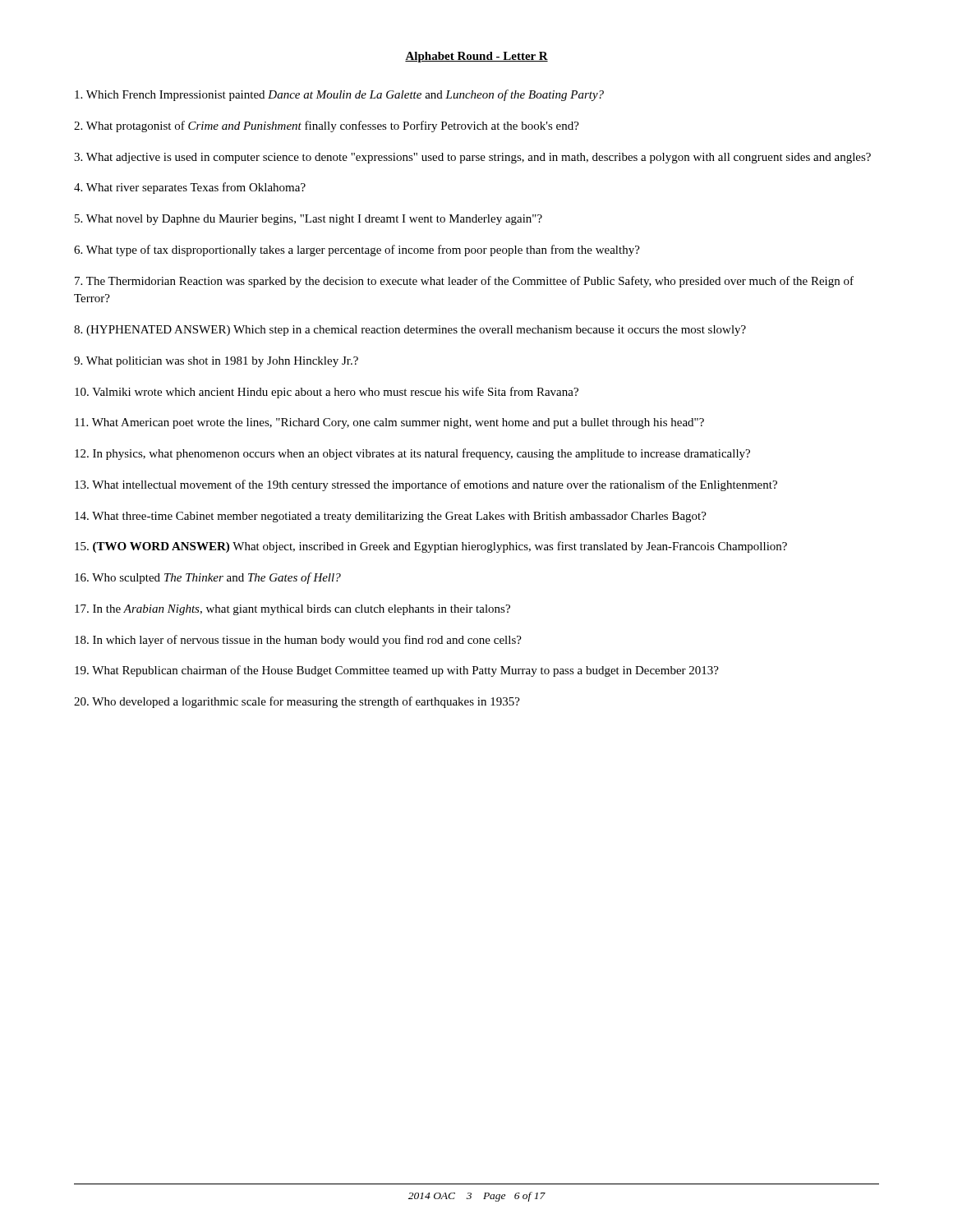
Task: Navigate to the region starting "4. What river separates Texas"
Action: (x=190, y=187)
